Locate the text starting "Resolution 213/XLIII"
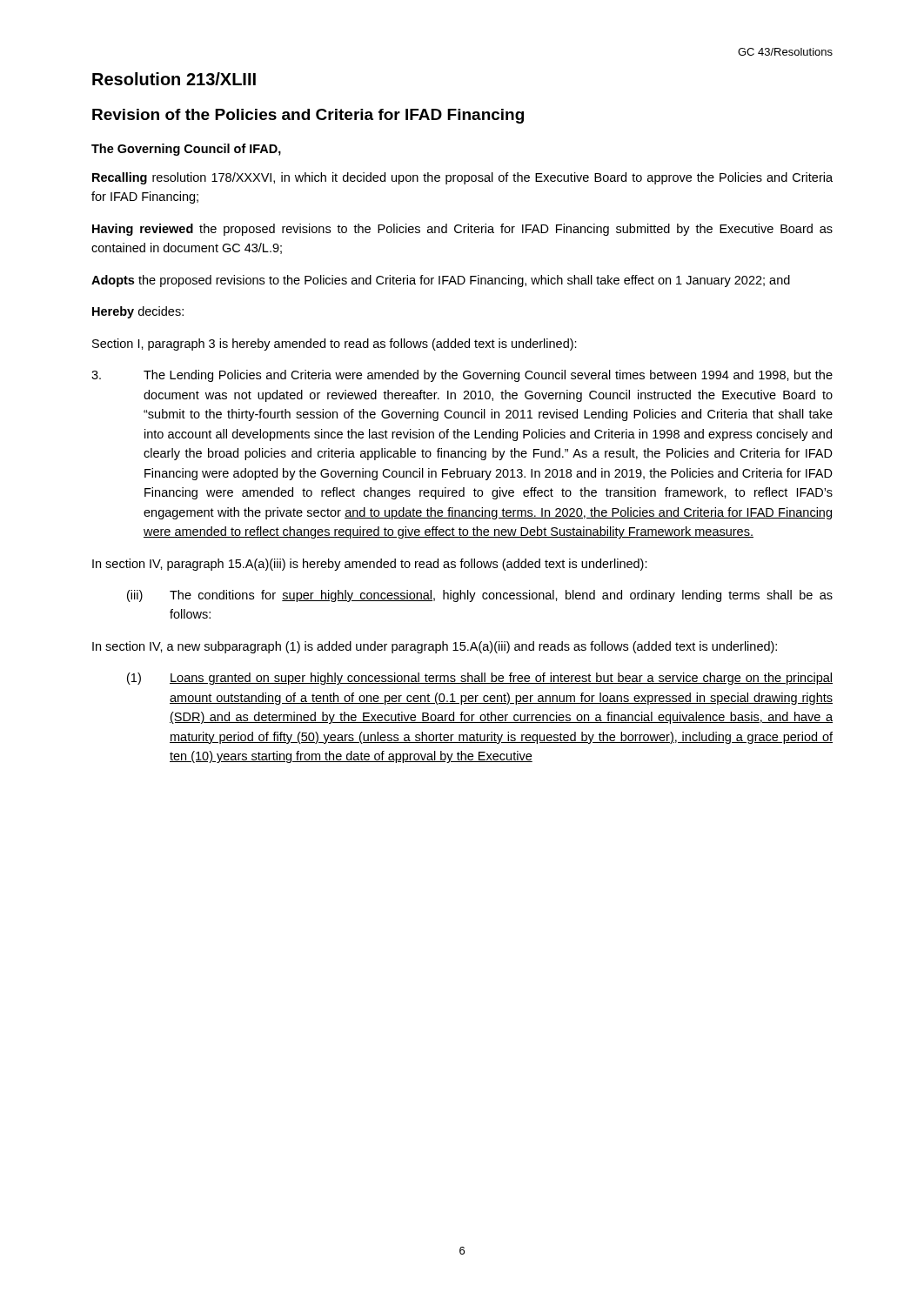The height and width of the screenshot is (1305, 924). click(174, 79)
